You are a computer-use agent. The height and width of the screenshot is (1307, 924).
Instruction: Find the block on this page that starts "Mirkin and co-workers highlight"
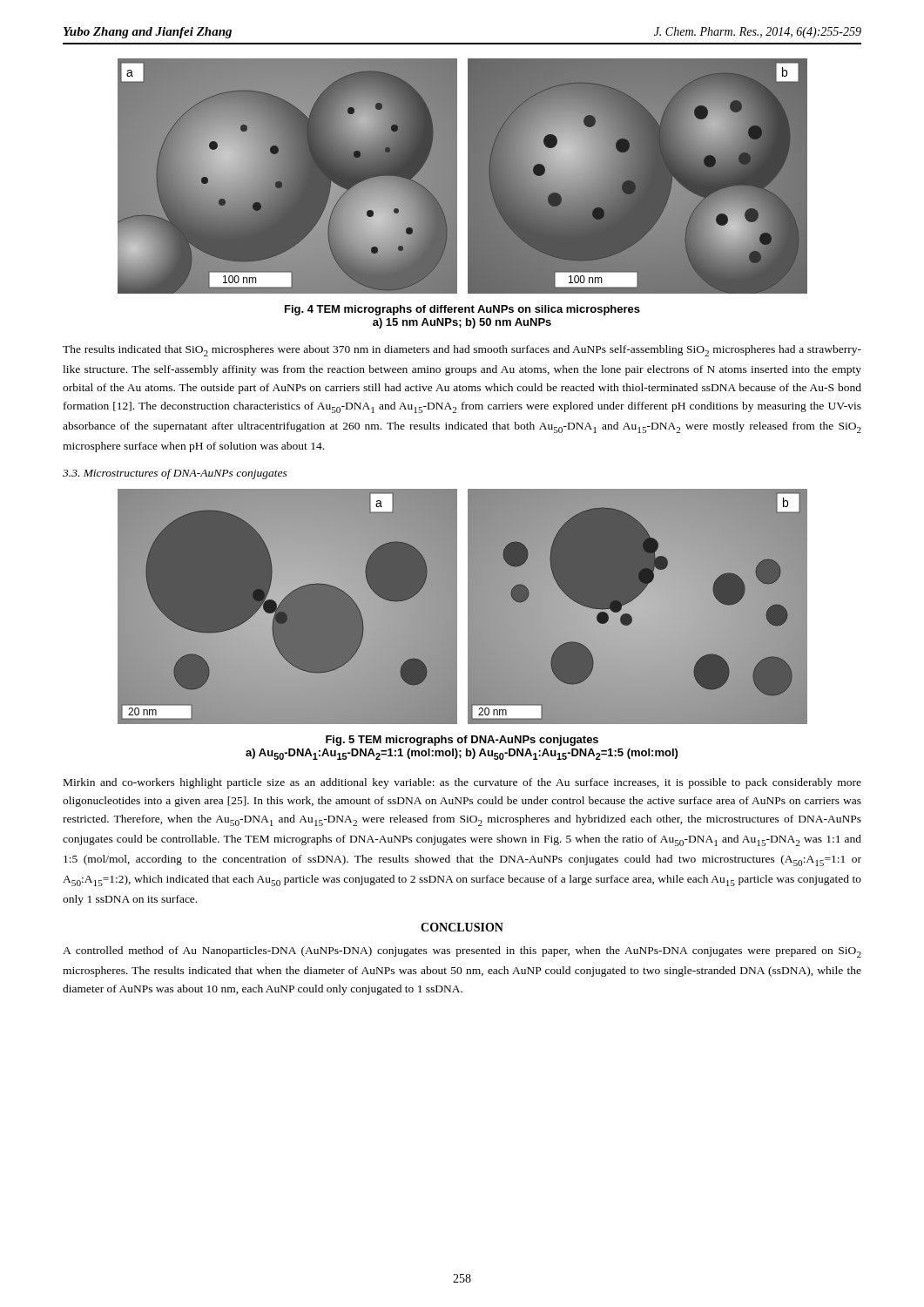tap(462, 840)
